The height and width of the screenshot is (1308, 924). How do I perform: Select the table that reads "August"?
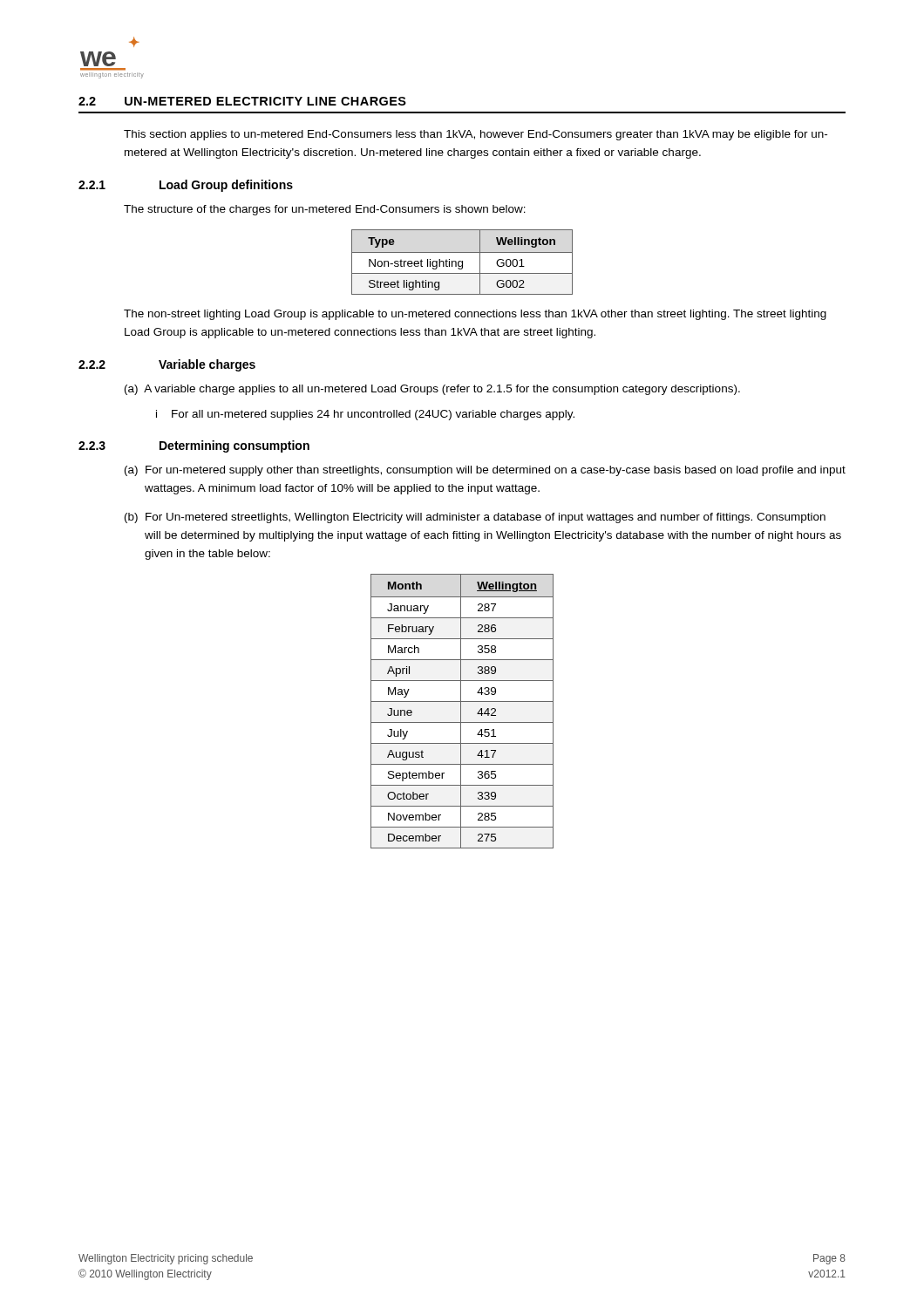462,711
